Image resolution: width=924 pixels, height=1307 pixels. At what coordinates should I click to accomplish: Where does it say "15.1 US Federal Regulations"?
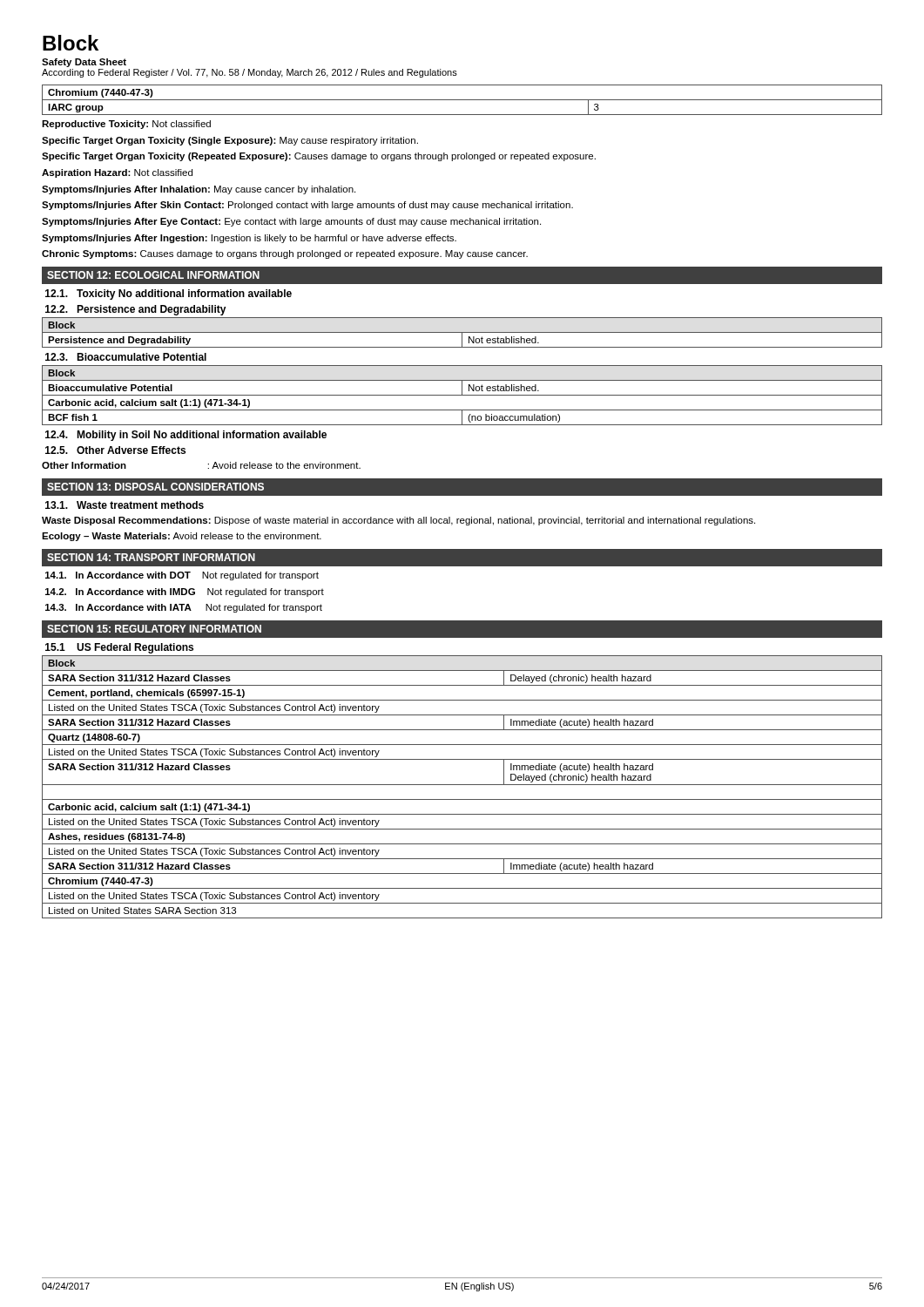118,647
